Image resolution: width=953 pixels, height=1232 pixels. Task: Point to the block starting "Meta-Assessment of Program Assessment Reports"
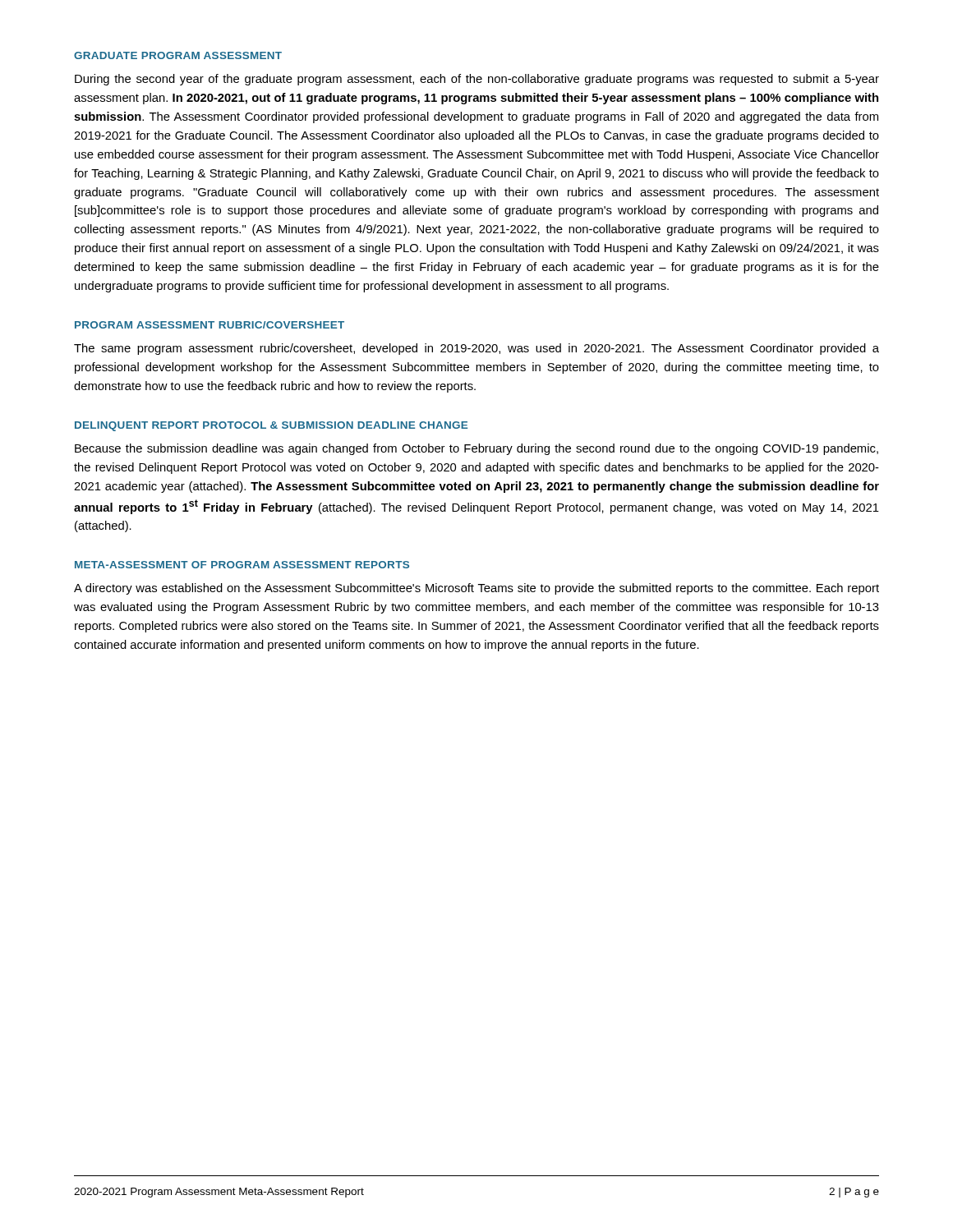242,565
